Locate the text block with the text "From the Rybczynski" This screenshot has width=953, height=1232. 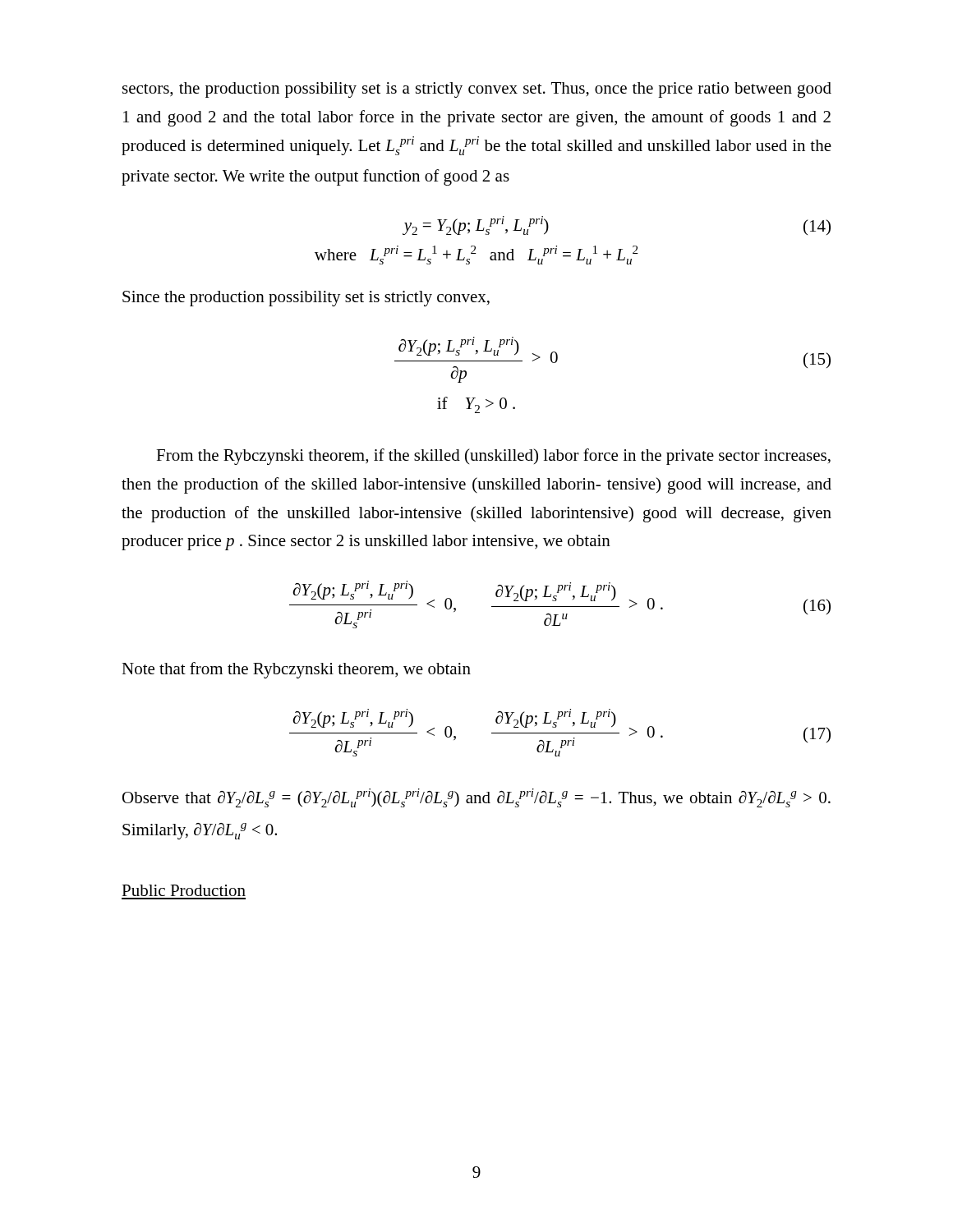click(476, 498)
